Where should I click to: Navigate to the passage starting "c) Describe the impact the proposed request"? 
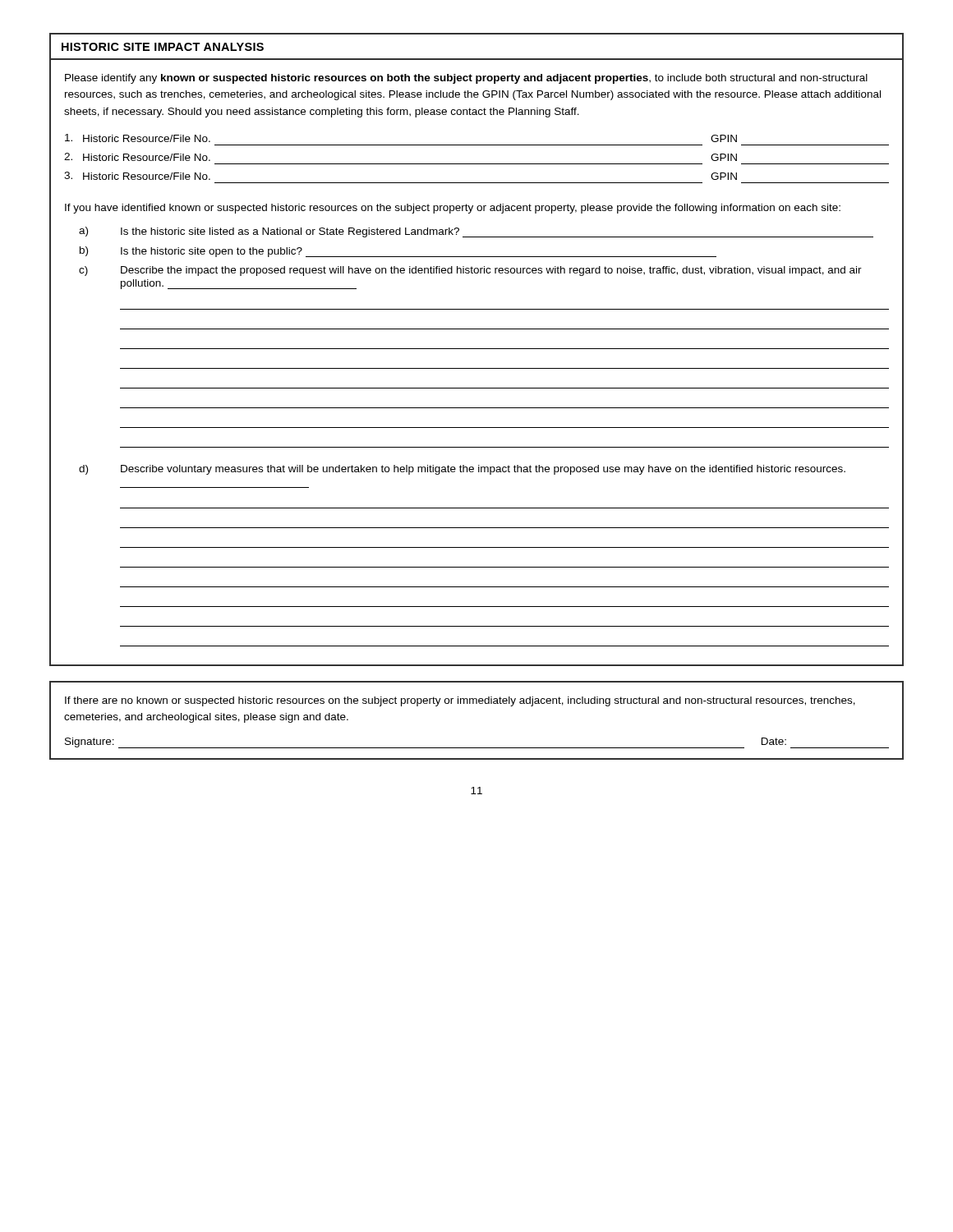coord(476,356)
